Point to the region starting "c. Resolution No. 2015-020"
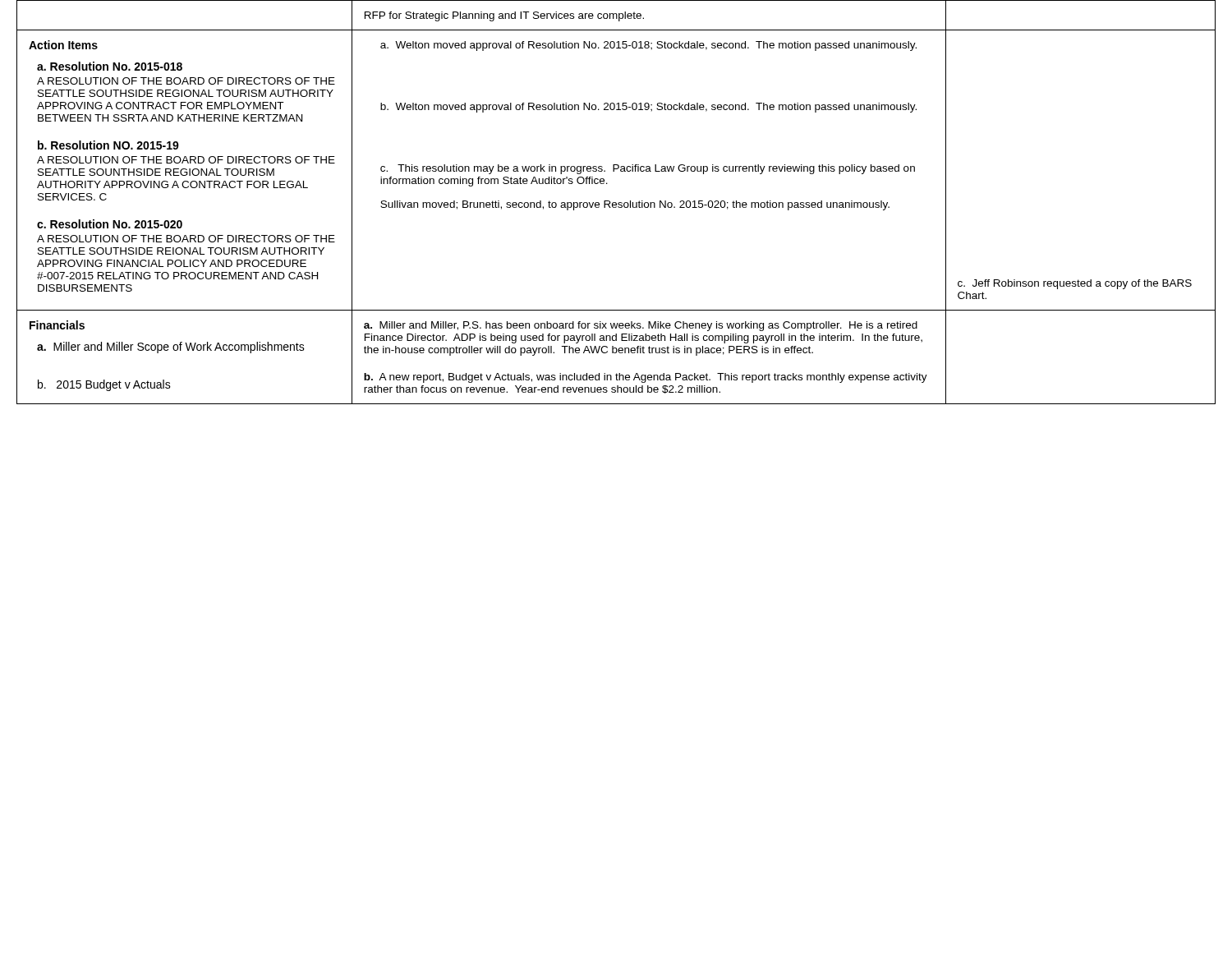 pyautogui.click(x=184, y=256)
